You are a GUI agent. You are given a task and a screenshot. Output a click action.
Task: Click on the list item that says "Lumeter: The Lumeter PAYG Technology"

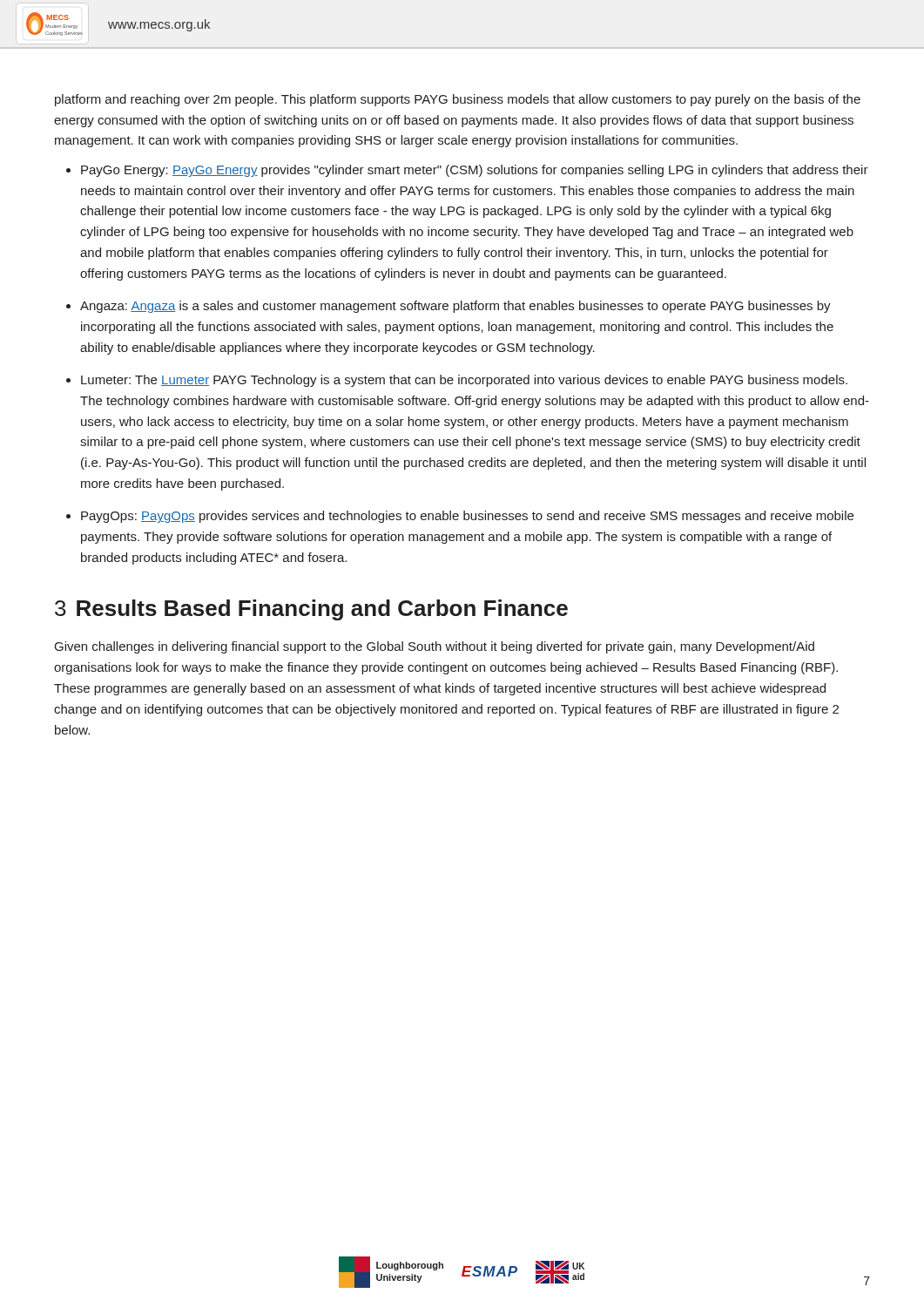[475, 431]
